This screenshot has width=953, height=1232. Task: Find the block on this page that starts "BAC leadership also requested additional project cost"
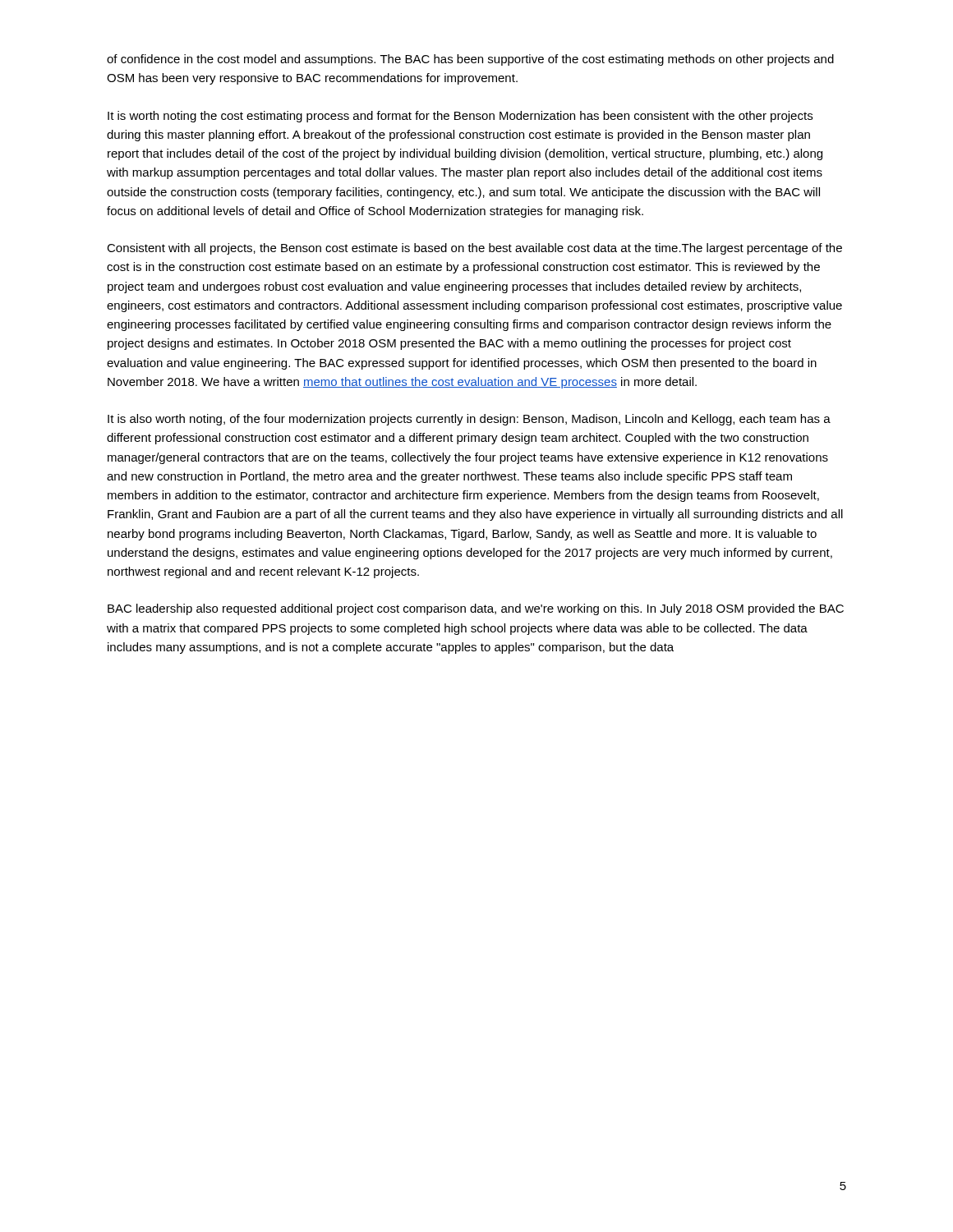pyautogui.click(x=475, y=628)
